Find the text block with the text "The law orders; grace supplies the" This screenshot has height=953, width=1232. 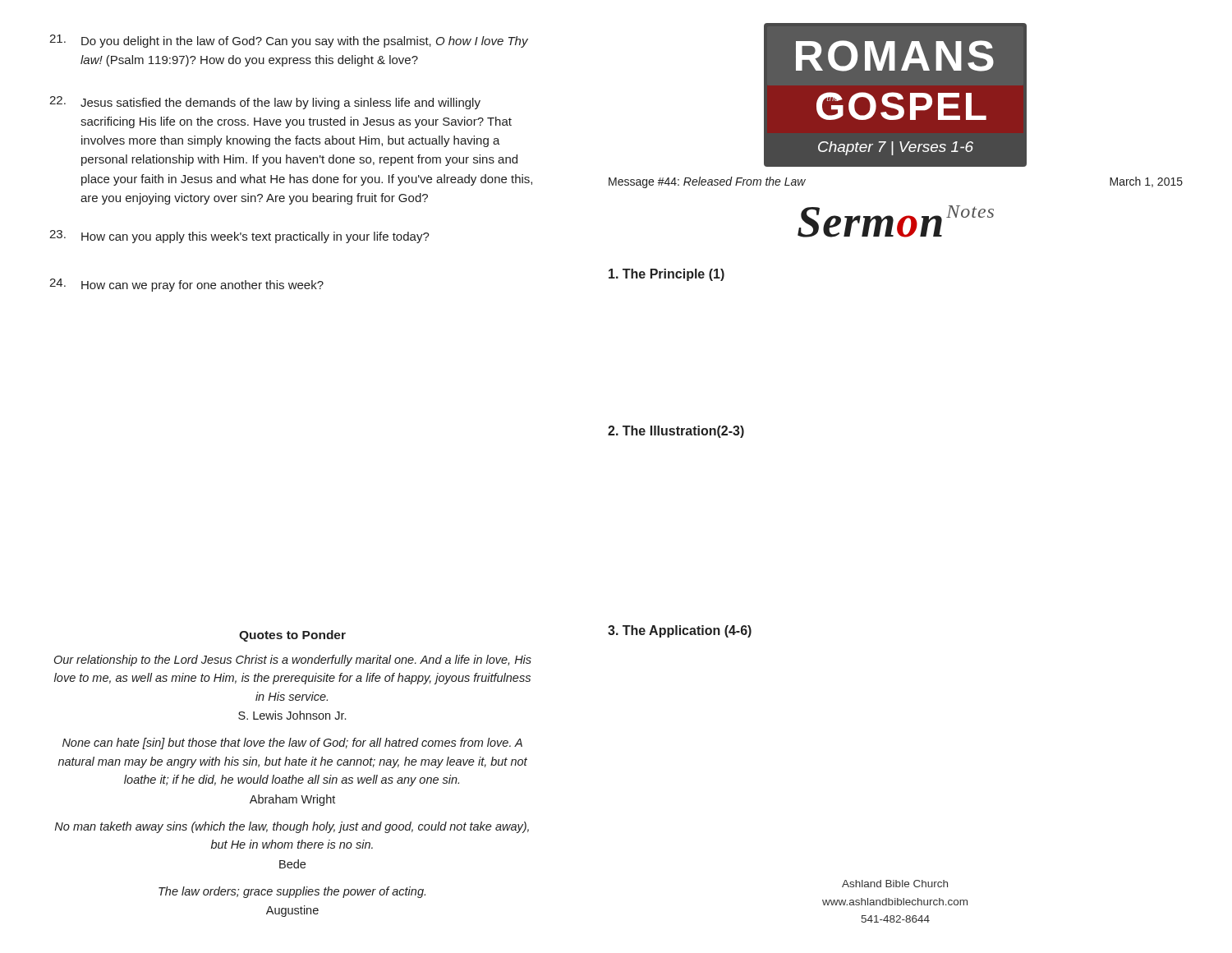coord(292,891)
